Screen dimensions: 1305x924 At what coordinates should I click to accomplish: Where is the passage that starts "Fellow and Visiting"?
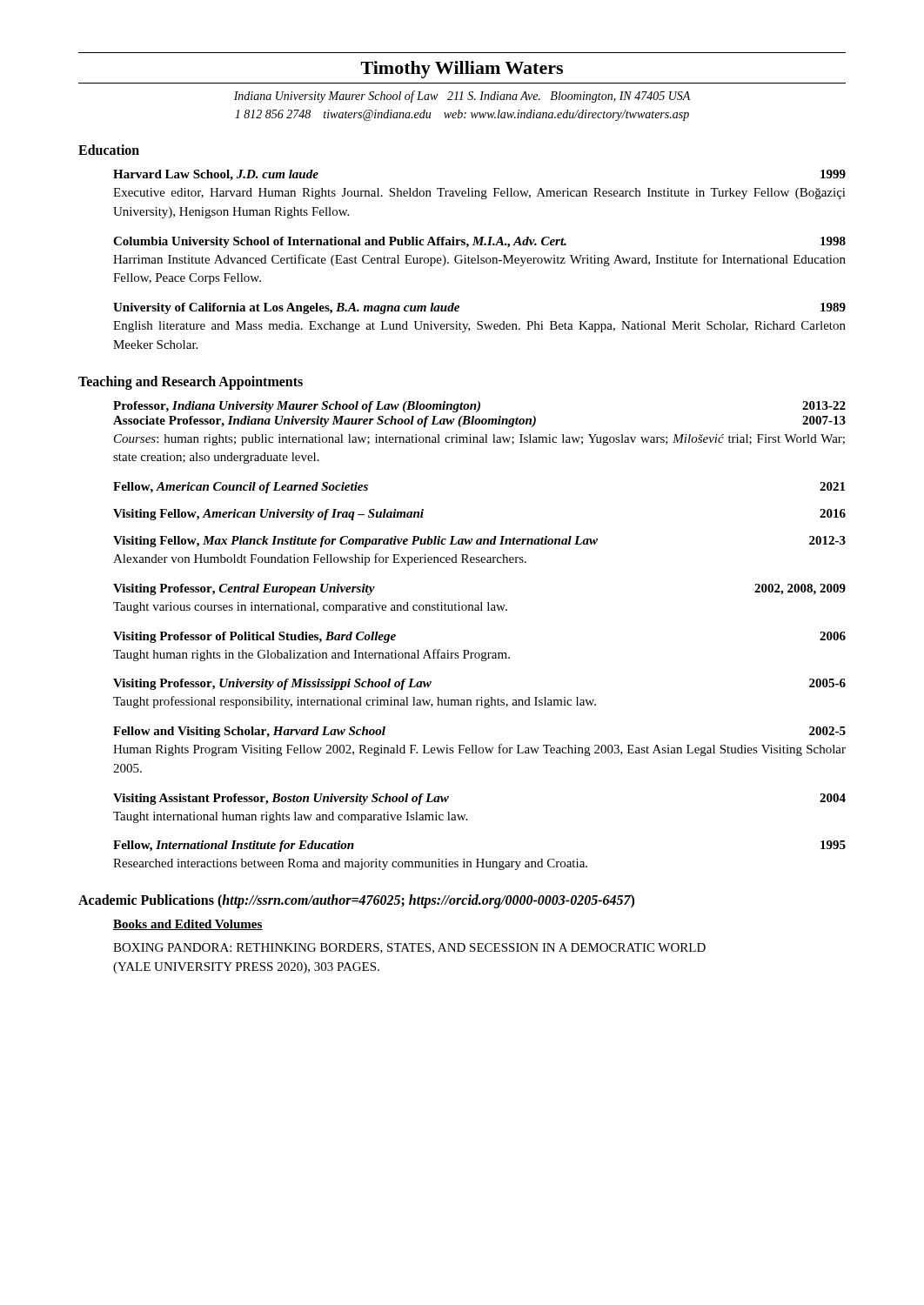(x=479, y=751)
